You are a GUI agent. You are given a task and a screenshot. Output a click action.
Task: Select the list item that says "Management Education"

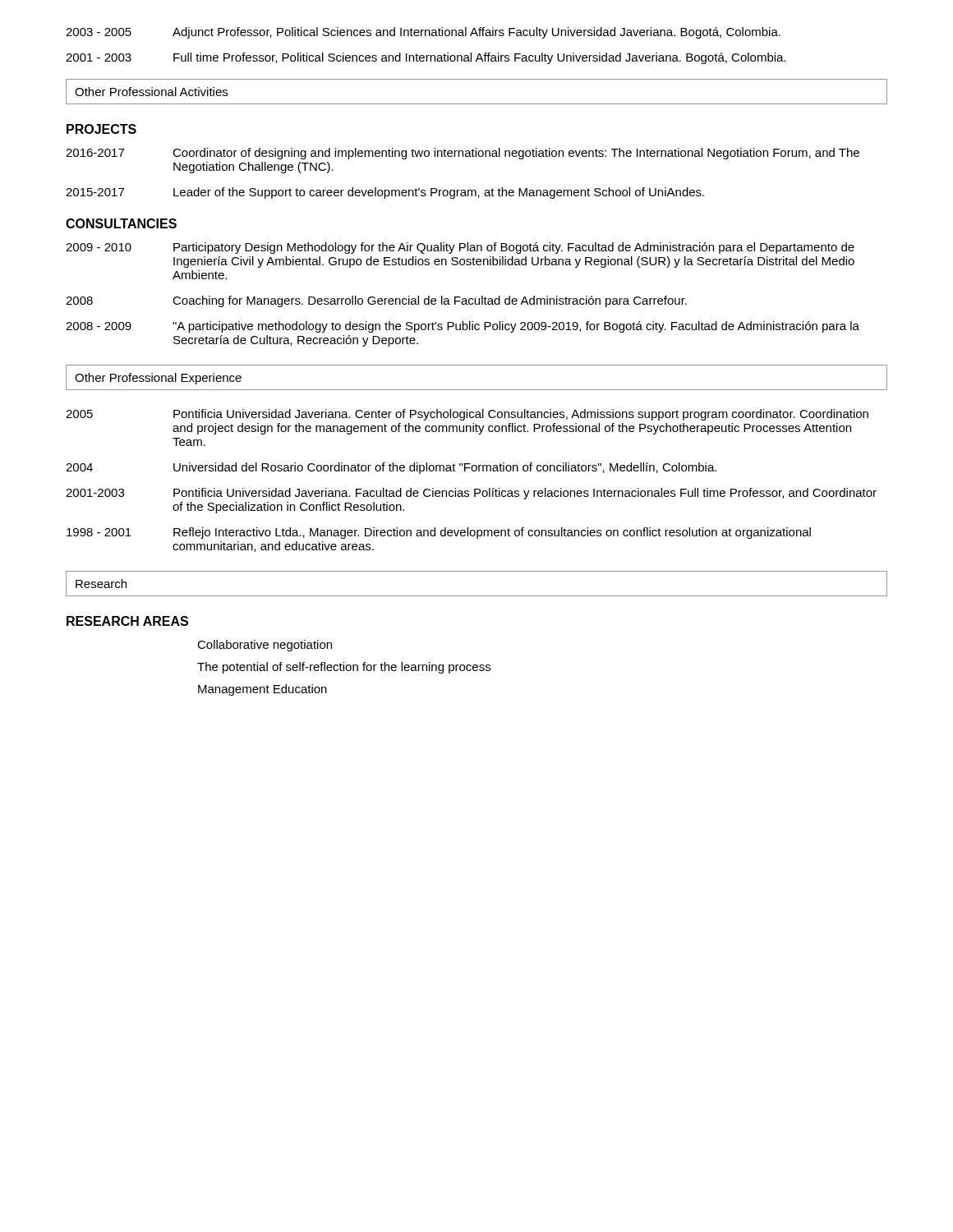[262, 689]
